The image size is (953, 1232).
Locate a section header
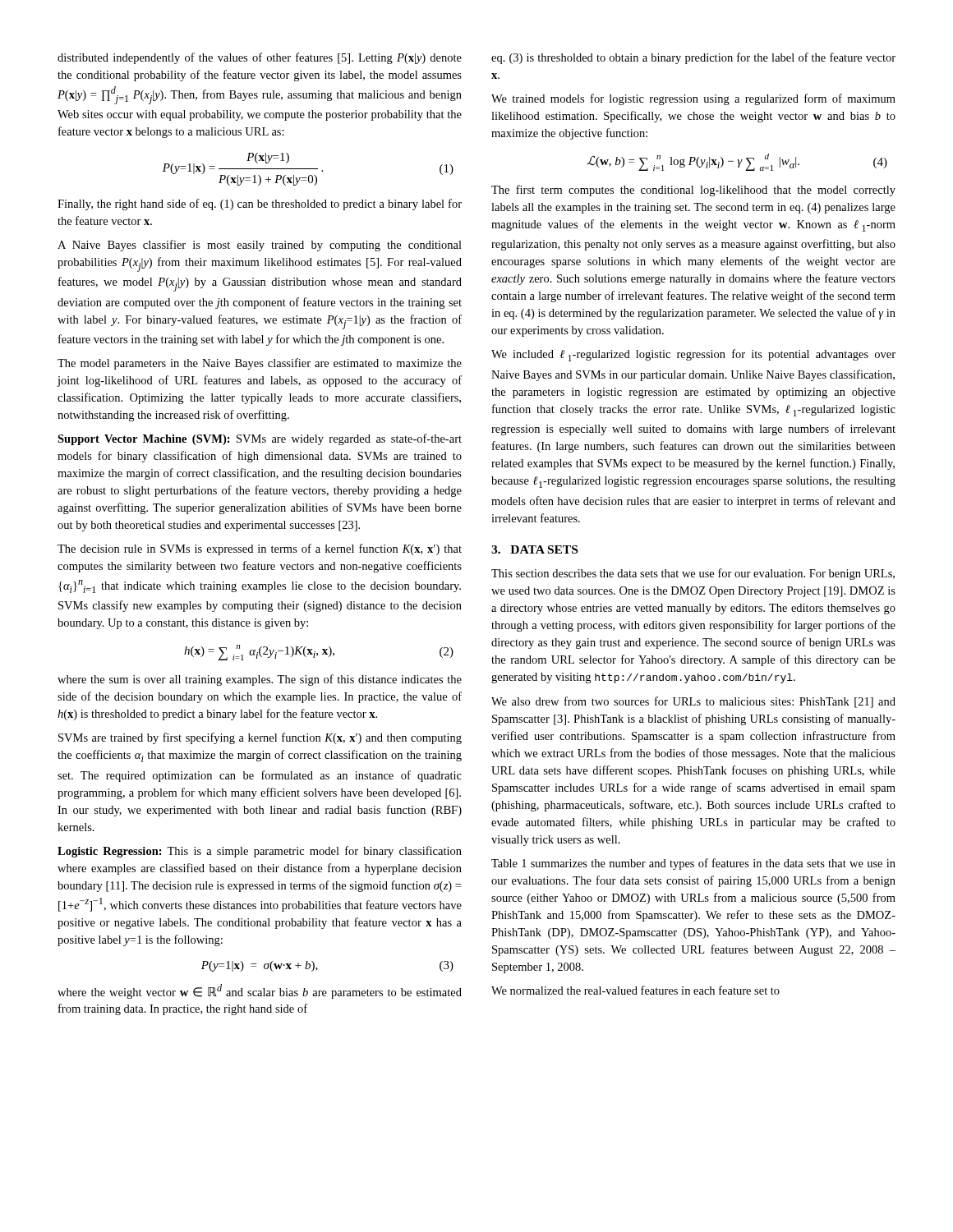pos(535,549)
